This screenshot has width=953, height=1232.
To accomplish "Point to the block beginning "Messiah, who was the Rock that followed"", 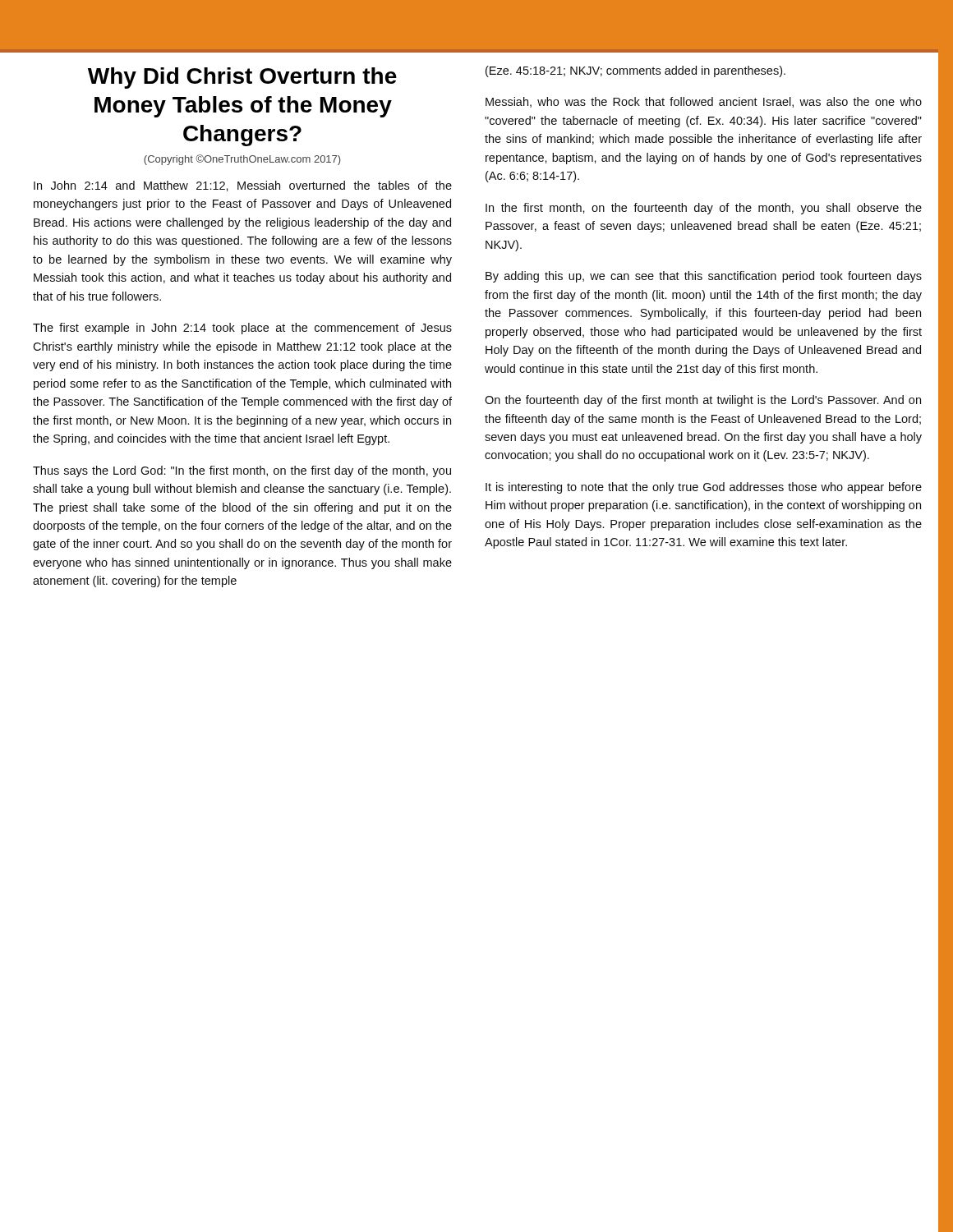I will point(703,139).
